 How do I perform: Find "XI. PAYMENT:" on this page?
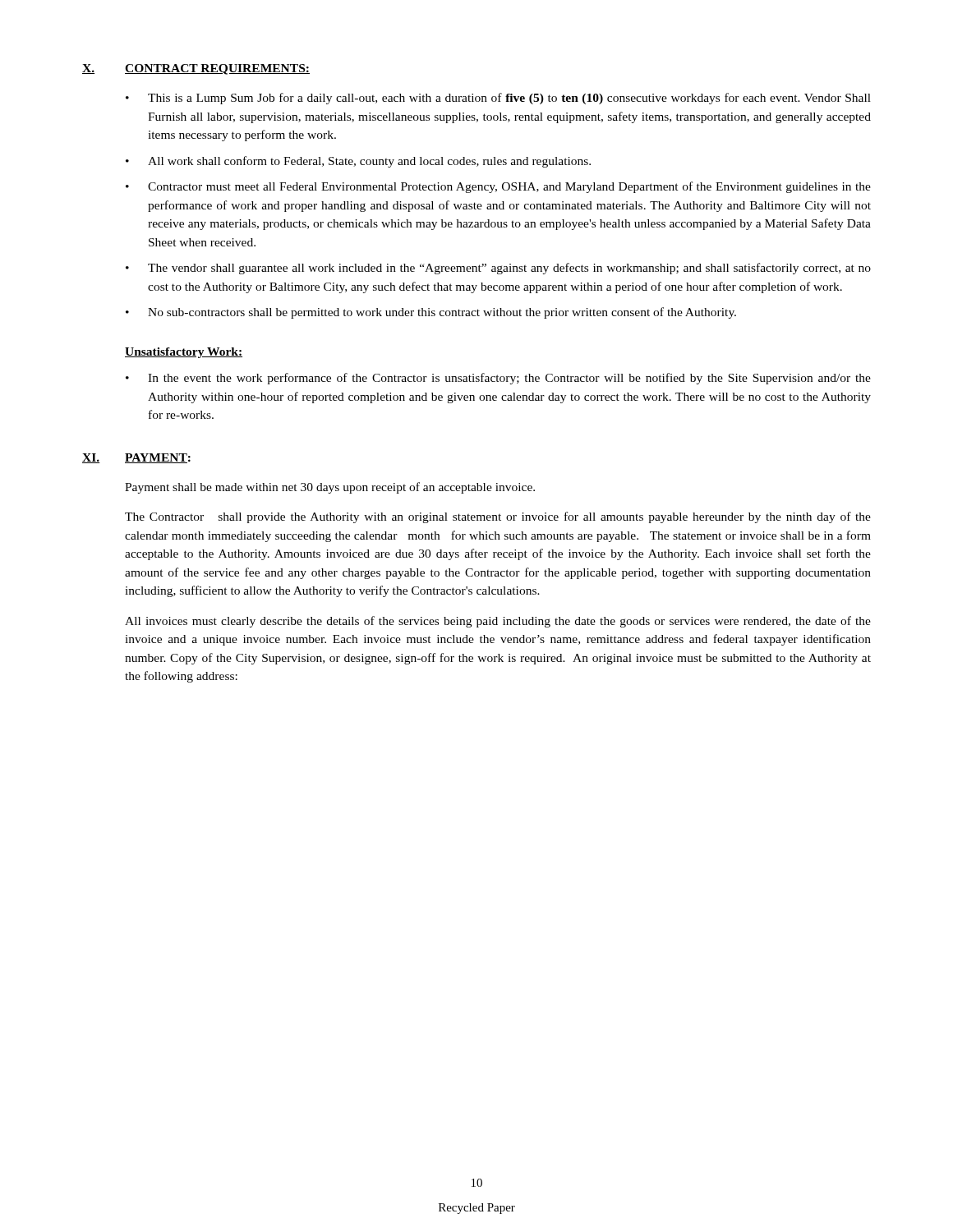[x=137, y=457]
